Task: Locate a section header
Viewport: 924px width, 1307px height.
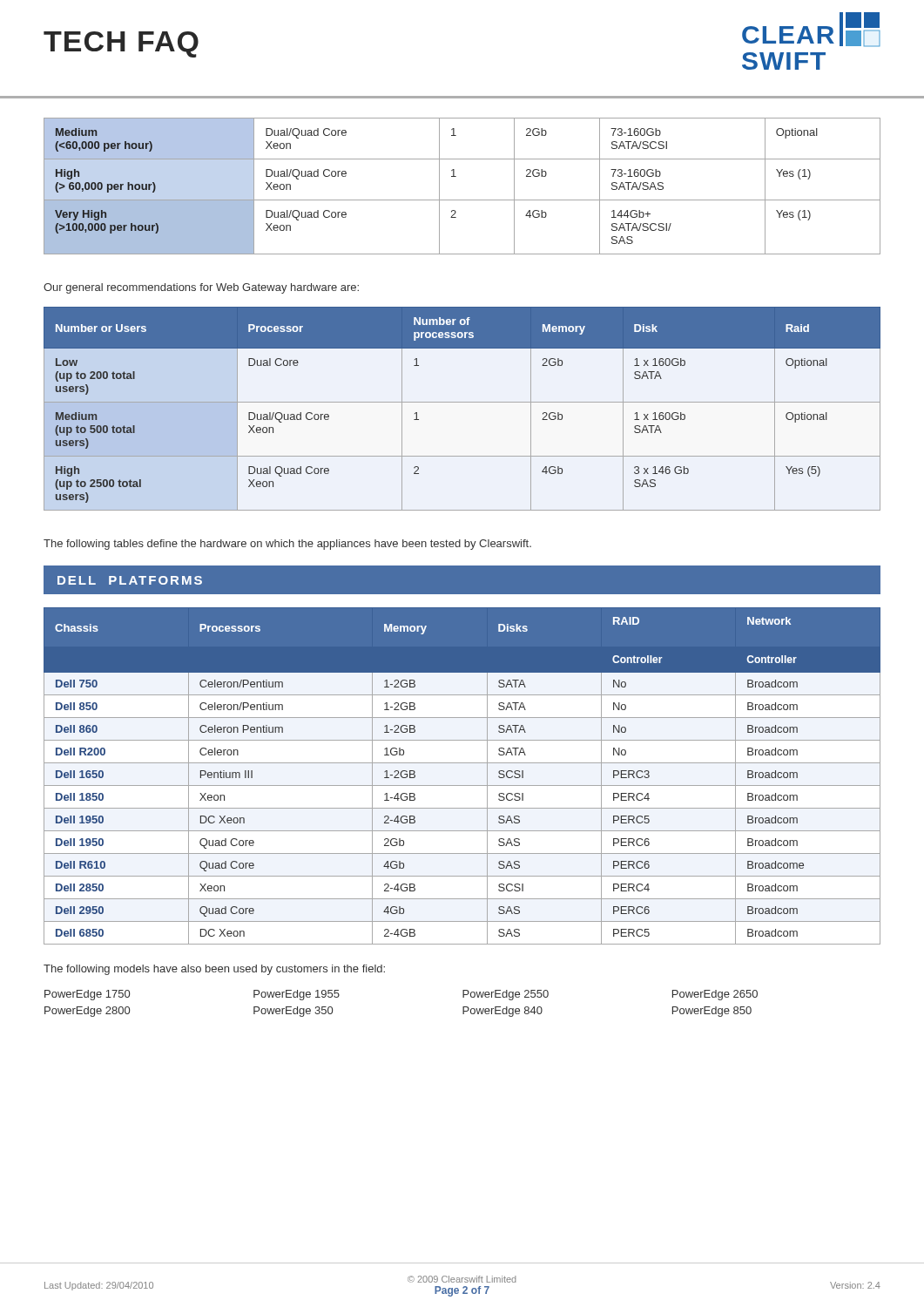Action: click(130, 580)
